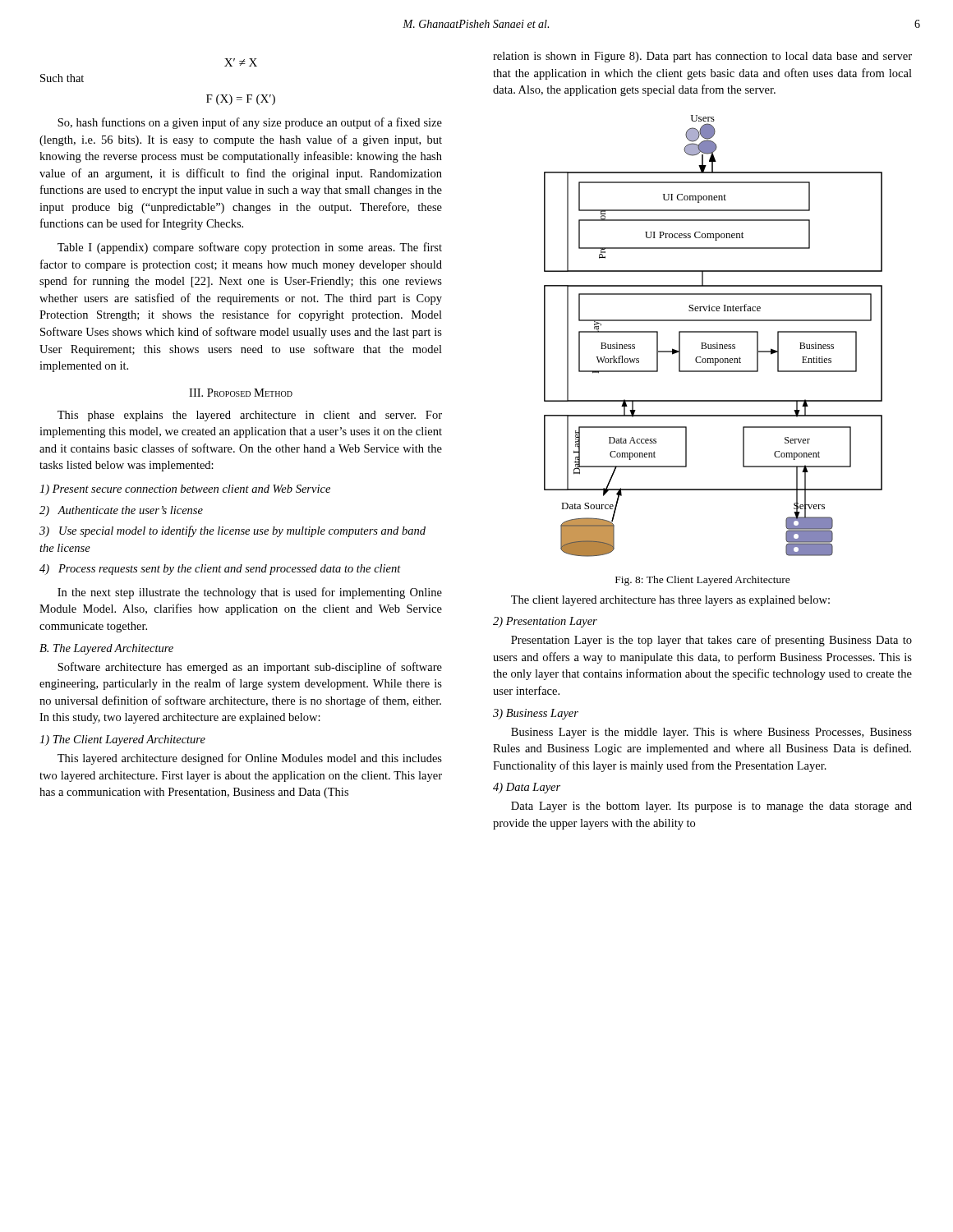The height and width of the screenshot is (1232, 953).
Task: Point to the text block starting "Fig. 8: The Client"
Action: coord(702,579)
